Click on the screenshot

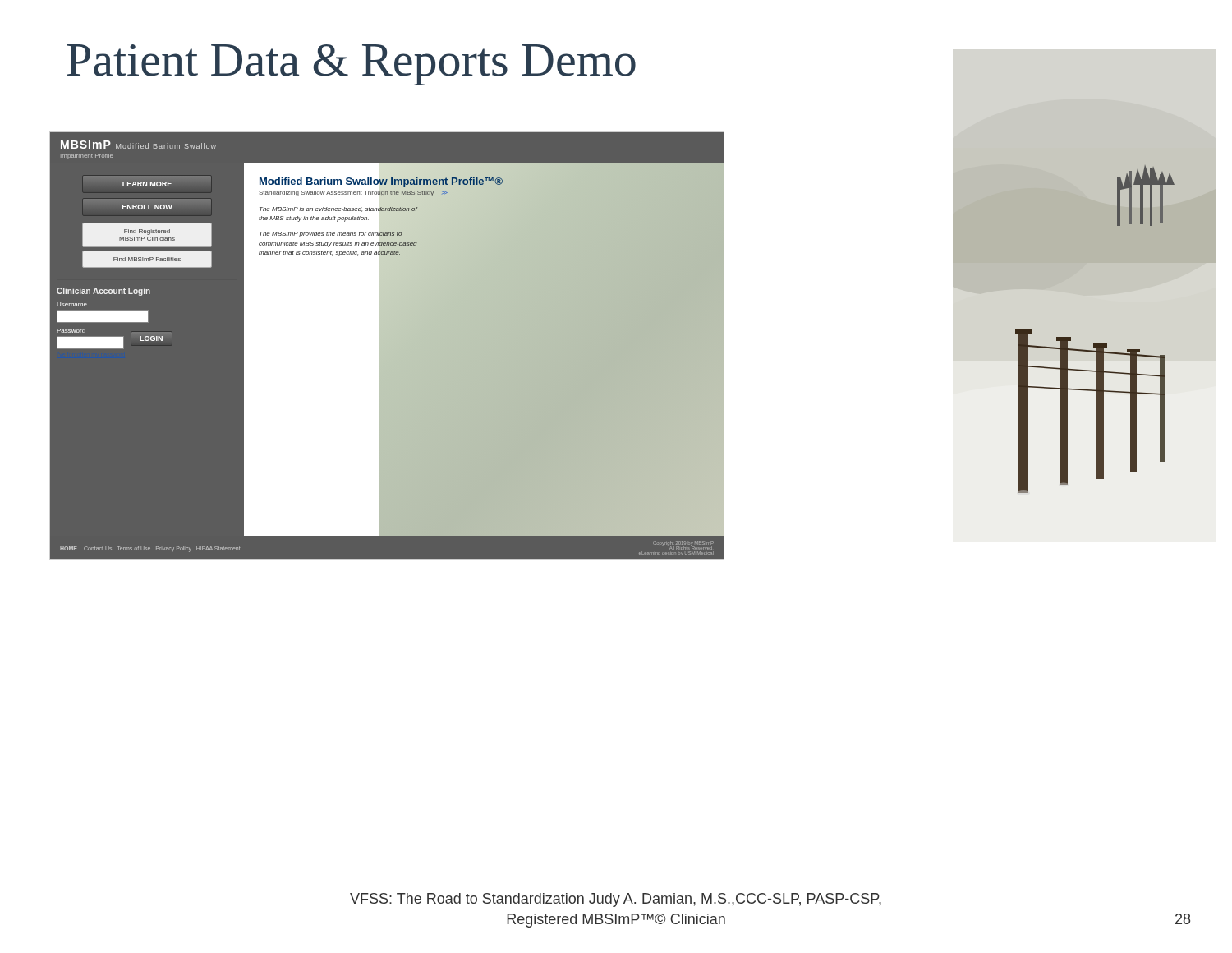click(x=387, y=346)
